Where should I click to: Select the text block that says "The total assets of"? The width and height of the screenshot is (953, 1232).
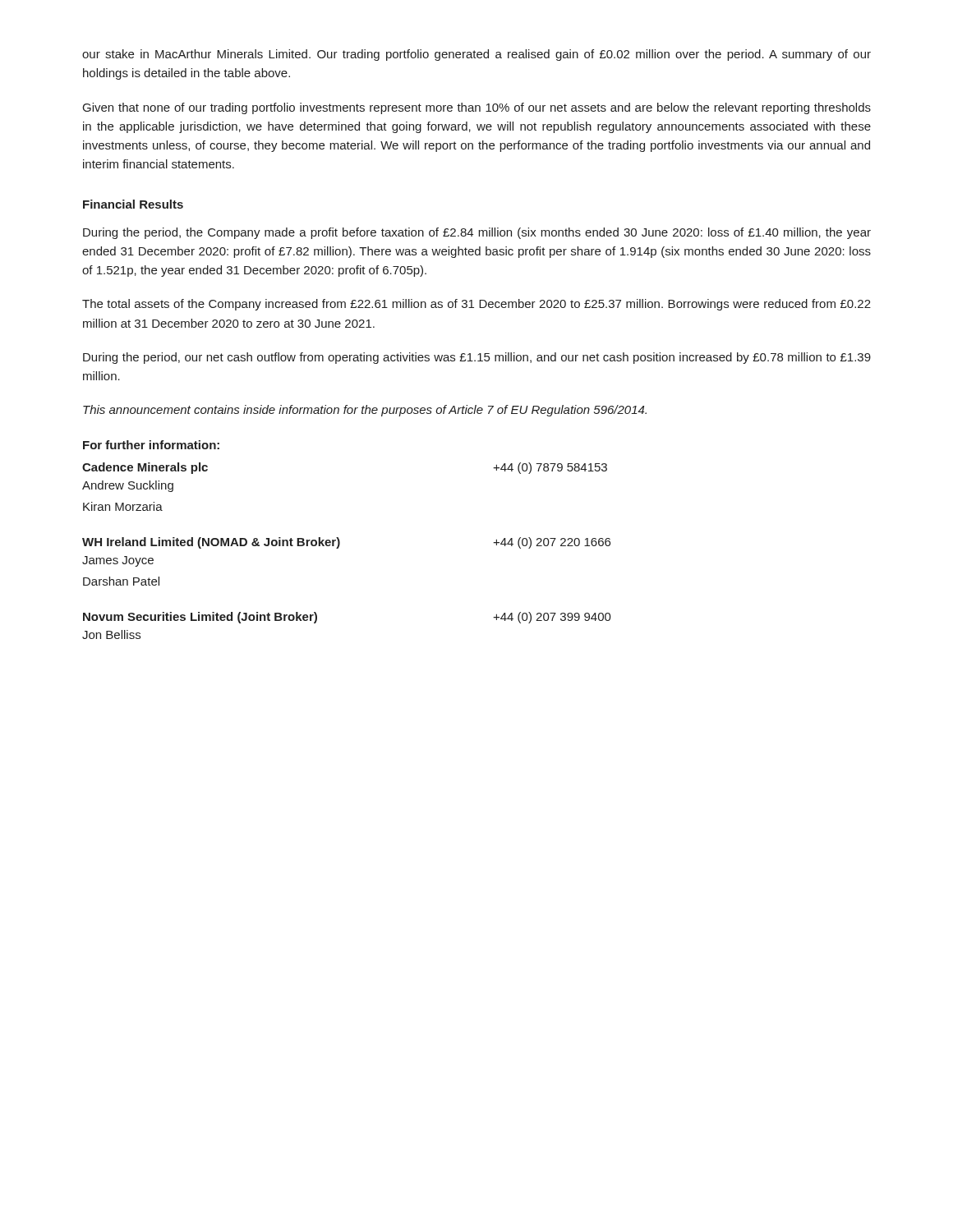[x=476, y=313]
